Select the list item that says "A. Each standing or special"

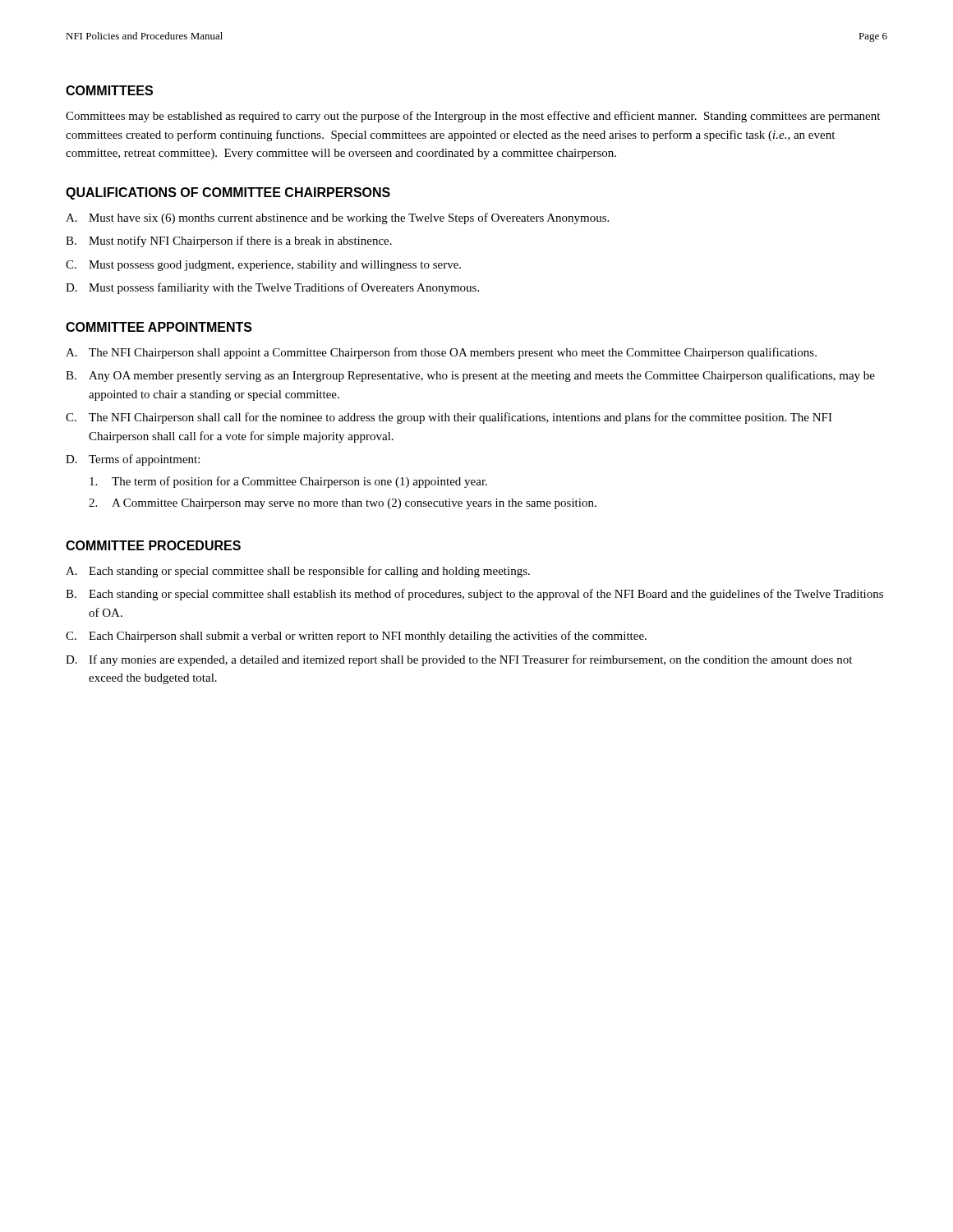pyautogui.click(x=476, y=571)
